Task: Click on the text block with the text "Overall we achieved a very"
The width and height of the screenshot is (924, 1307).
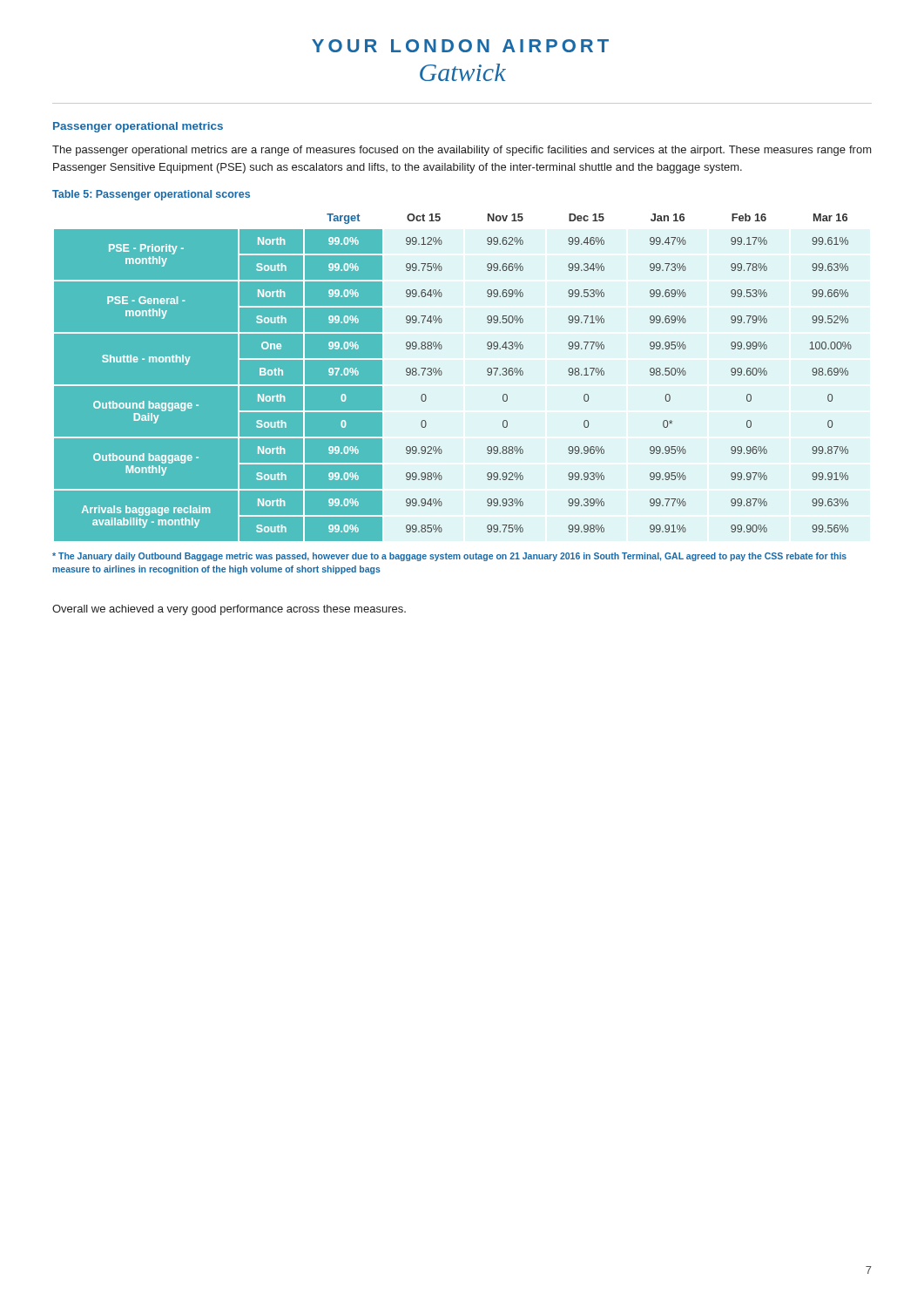Action: tap(229, 608)
